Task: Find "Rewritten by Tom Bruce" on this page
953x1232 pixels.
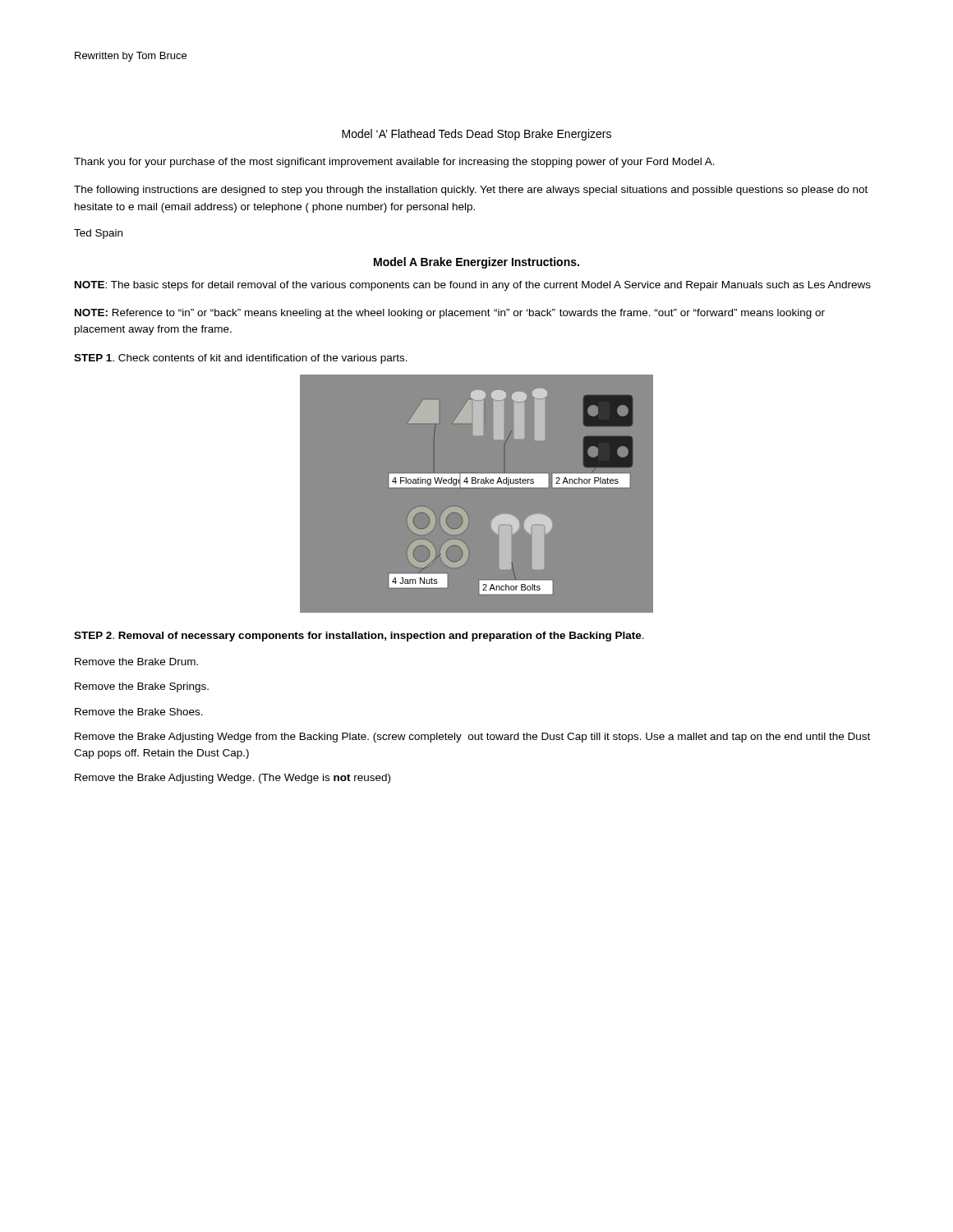Action: 131,55
